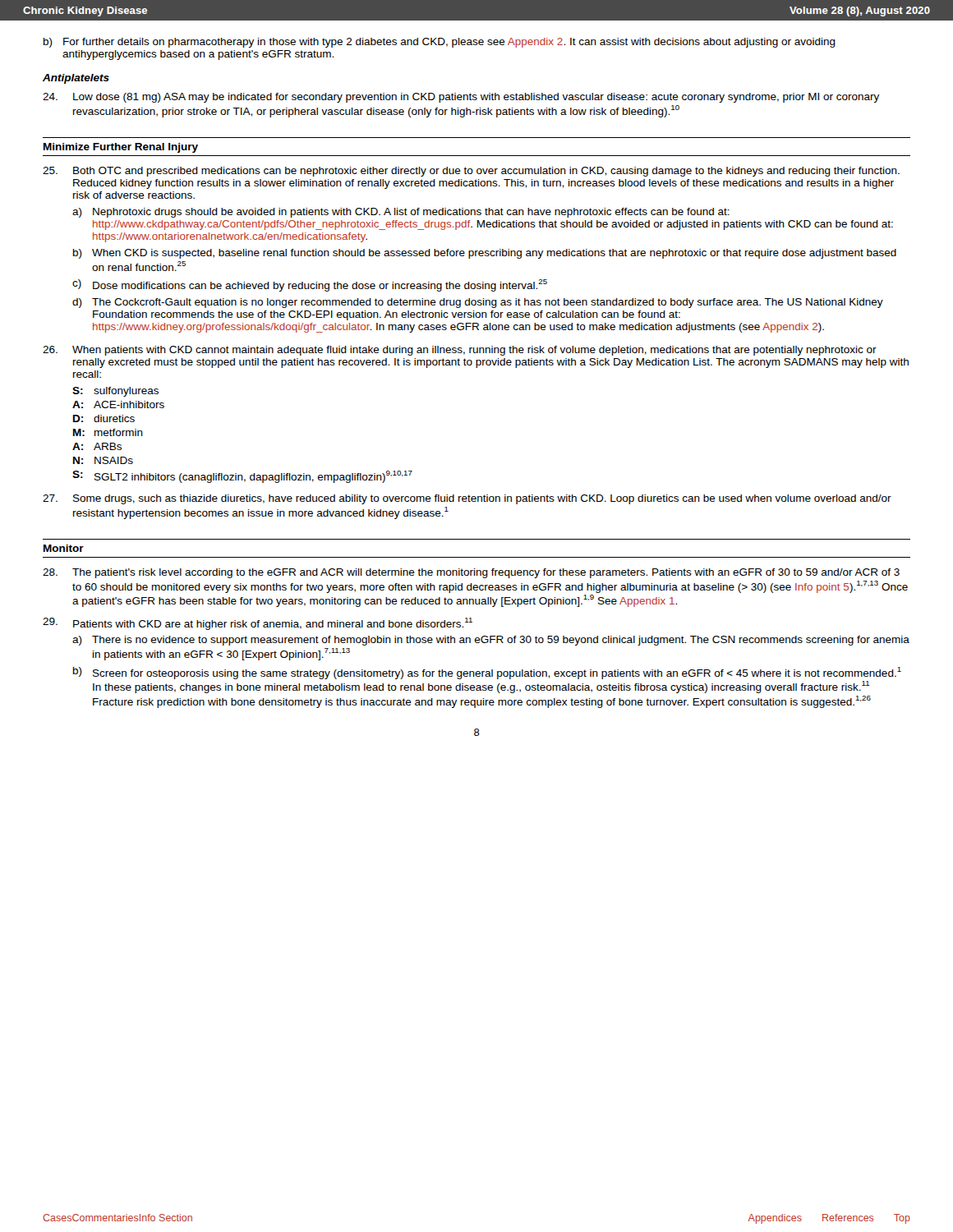953x1232 pixels.
Task: Find the section header with the text "Minimize Further Renal Injury"
Action: (120, 146)
